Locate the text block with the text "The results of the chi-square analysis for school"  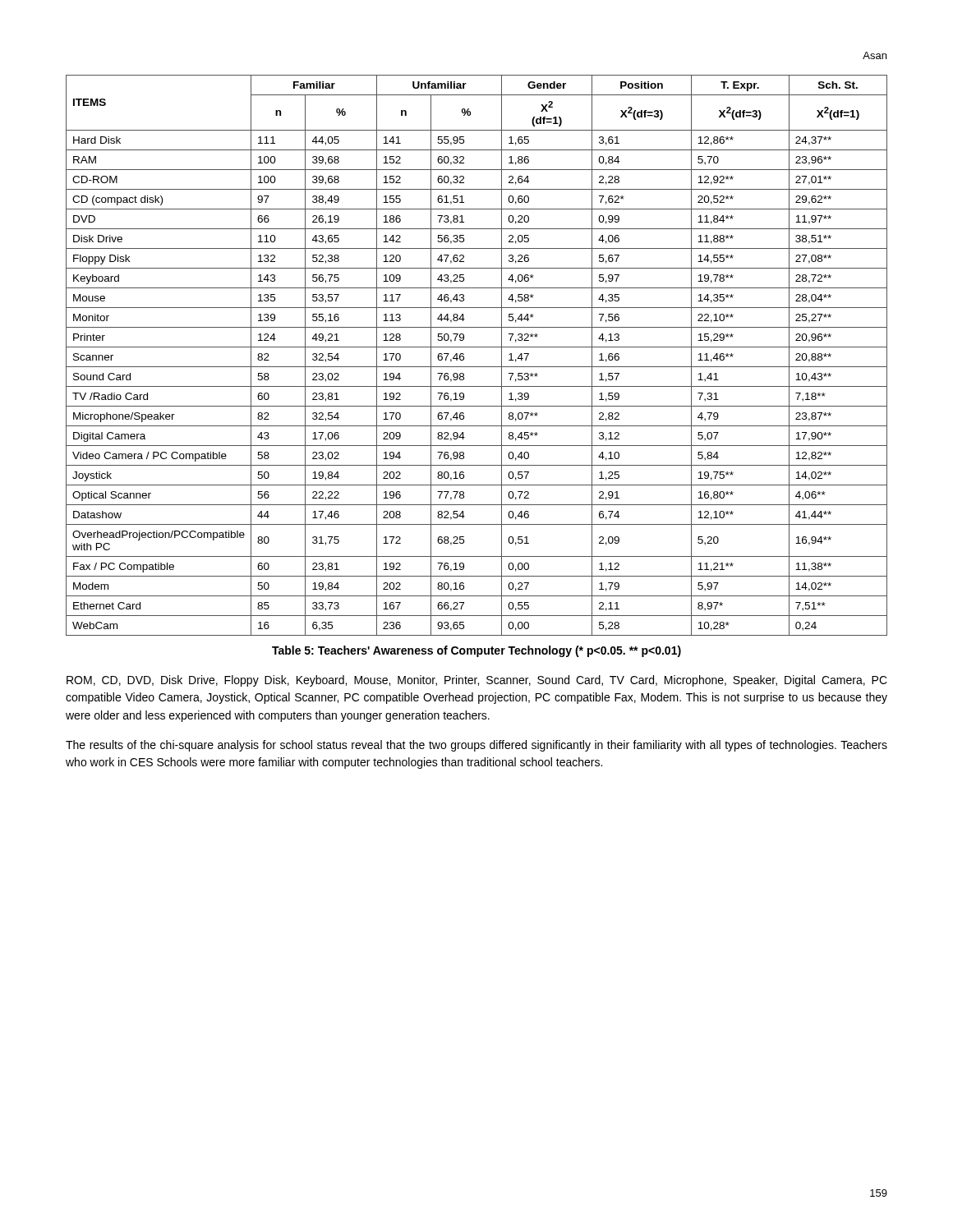(x=476, y=753)
